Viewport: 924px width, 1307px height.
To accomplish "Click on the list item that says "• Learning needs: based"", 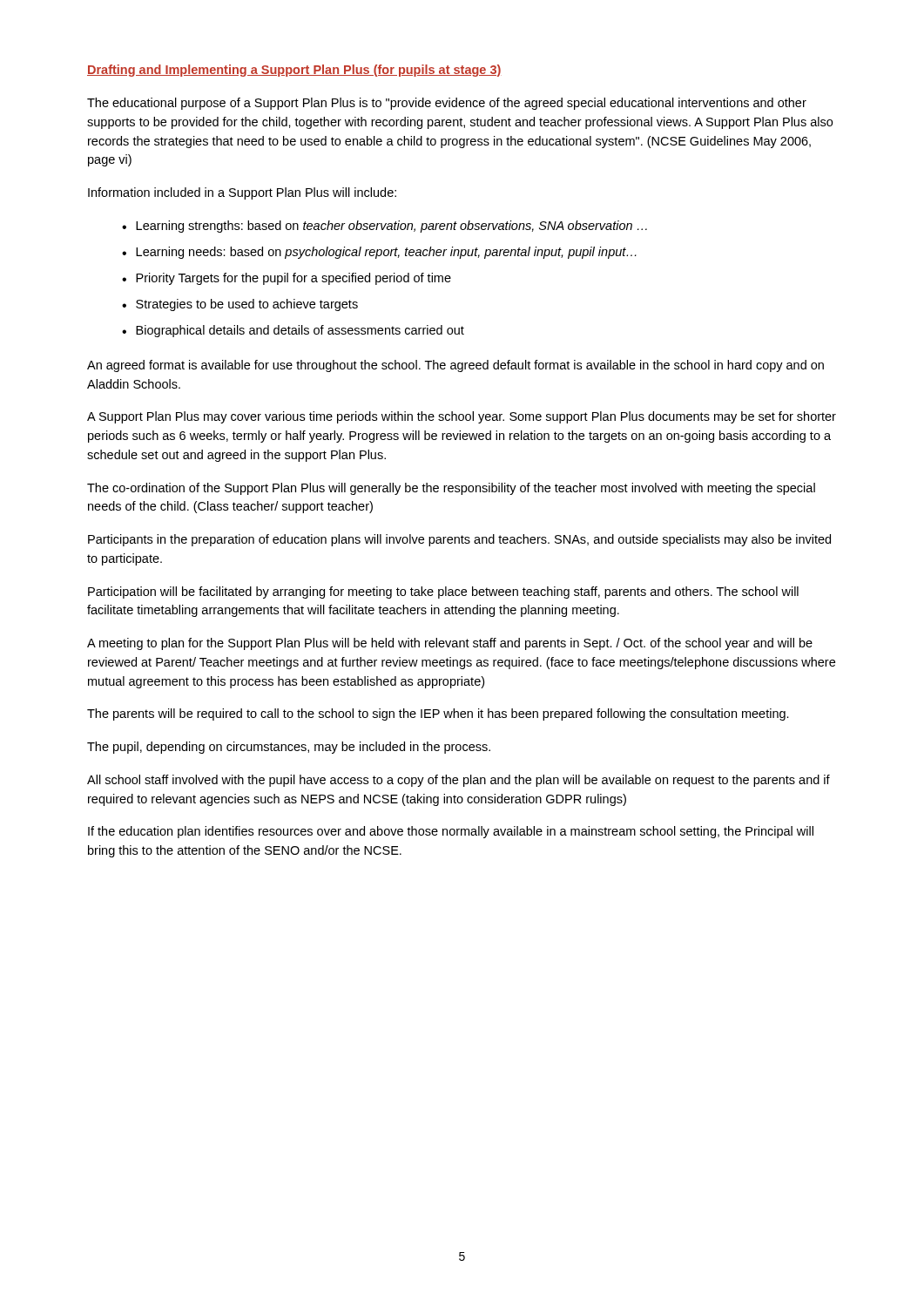I will tap(380, 253).
